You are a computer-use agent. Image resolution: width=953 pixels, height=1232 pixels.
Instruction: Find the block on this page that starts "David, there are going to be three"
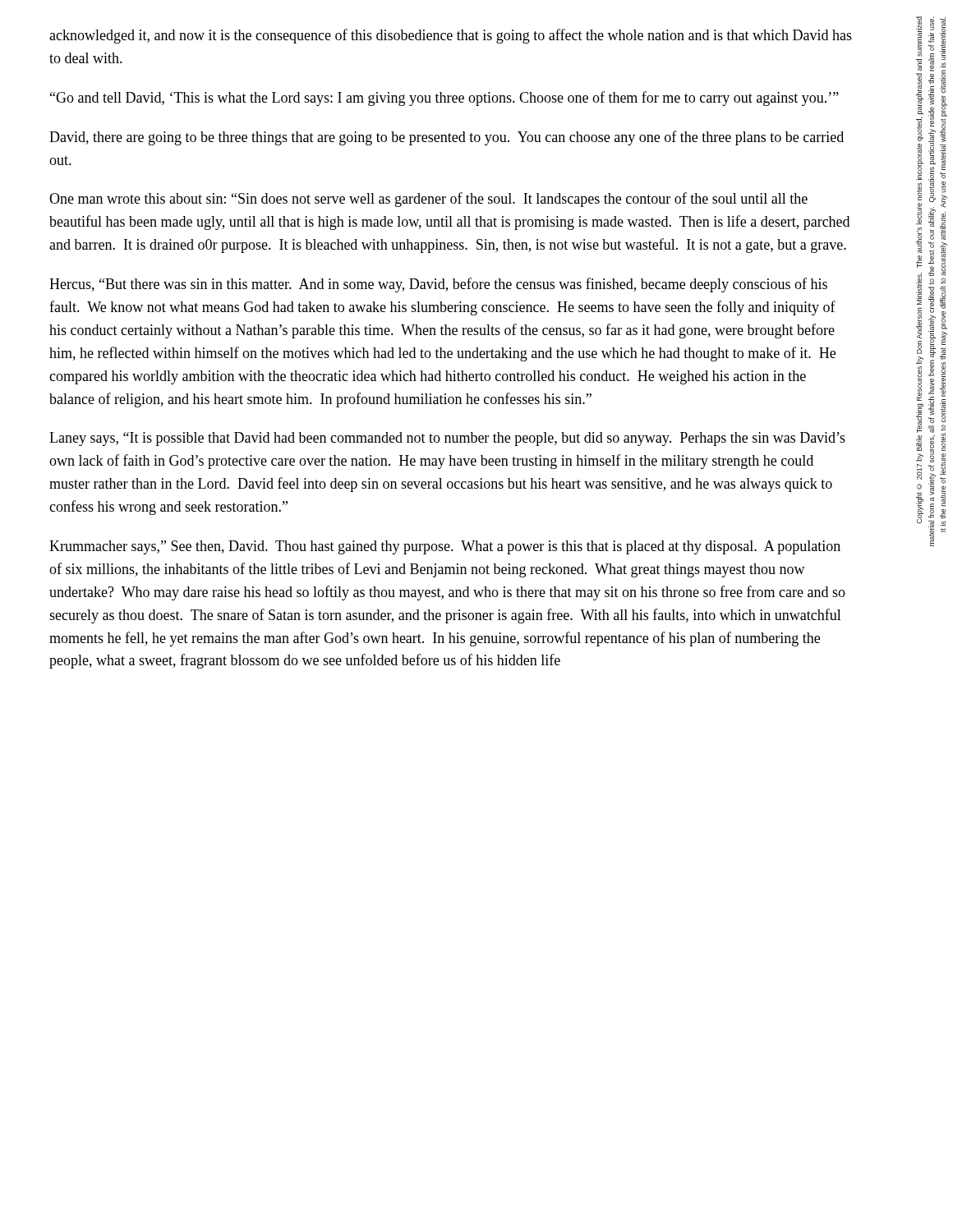(452, 149)
